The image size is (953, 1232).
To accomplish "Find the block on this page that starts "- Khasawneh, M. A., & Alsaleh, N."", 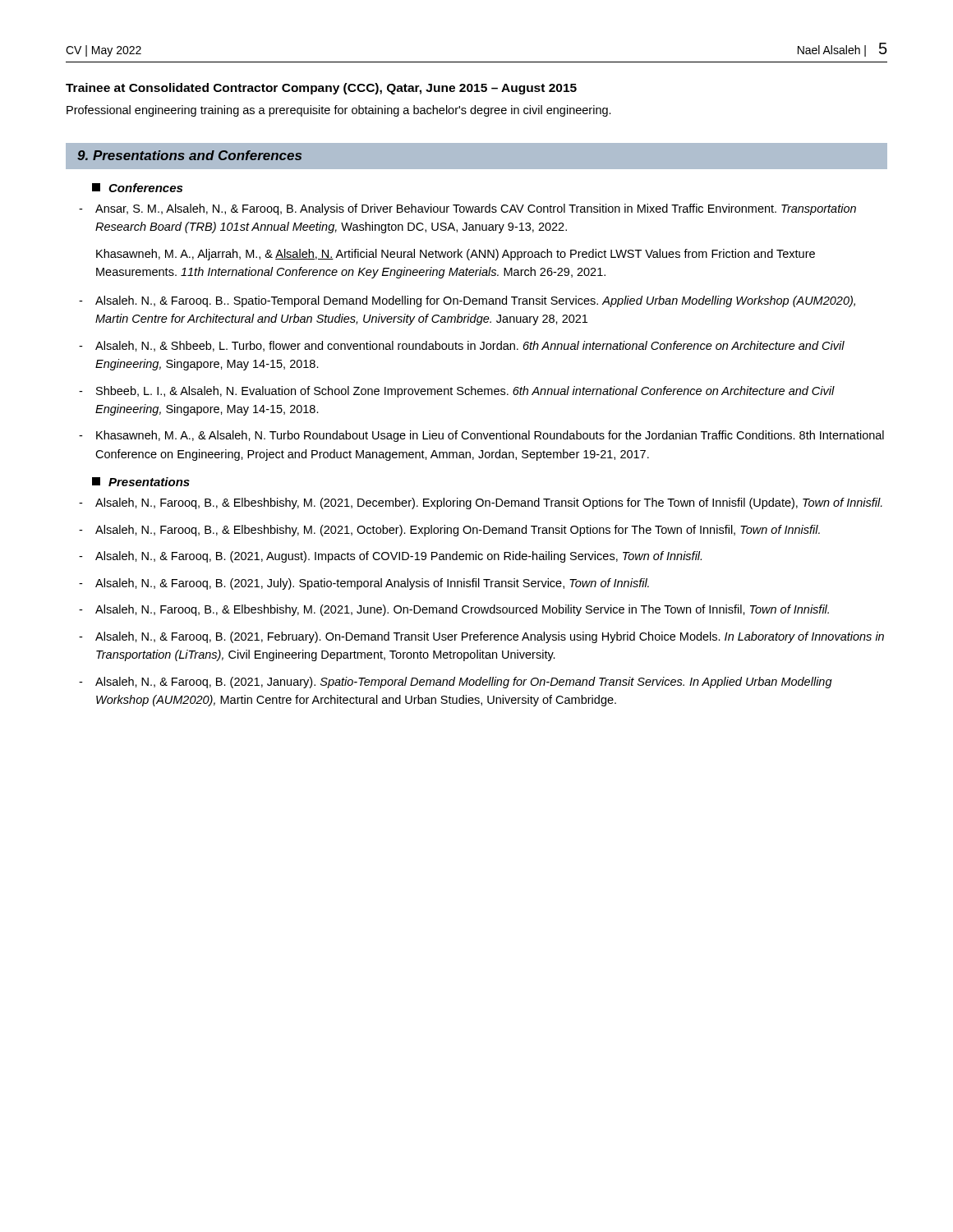I will click(x=483, y=445).
